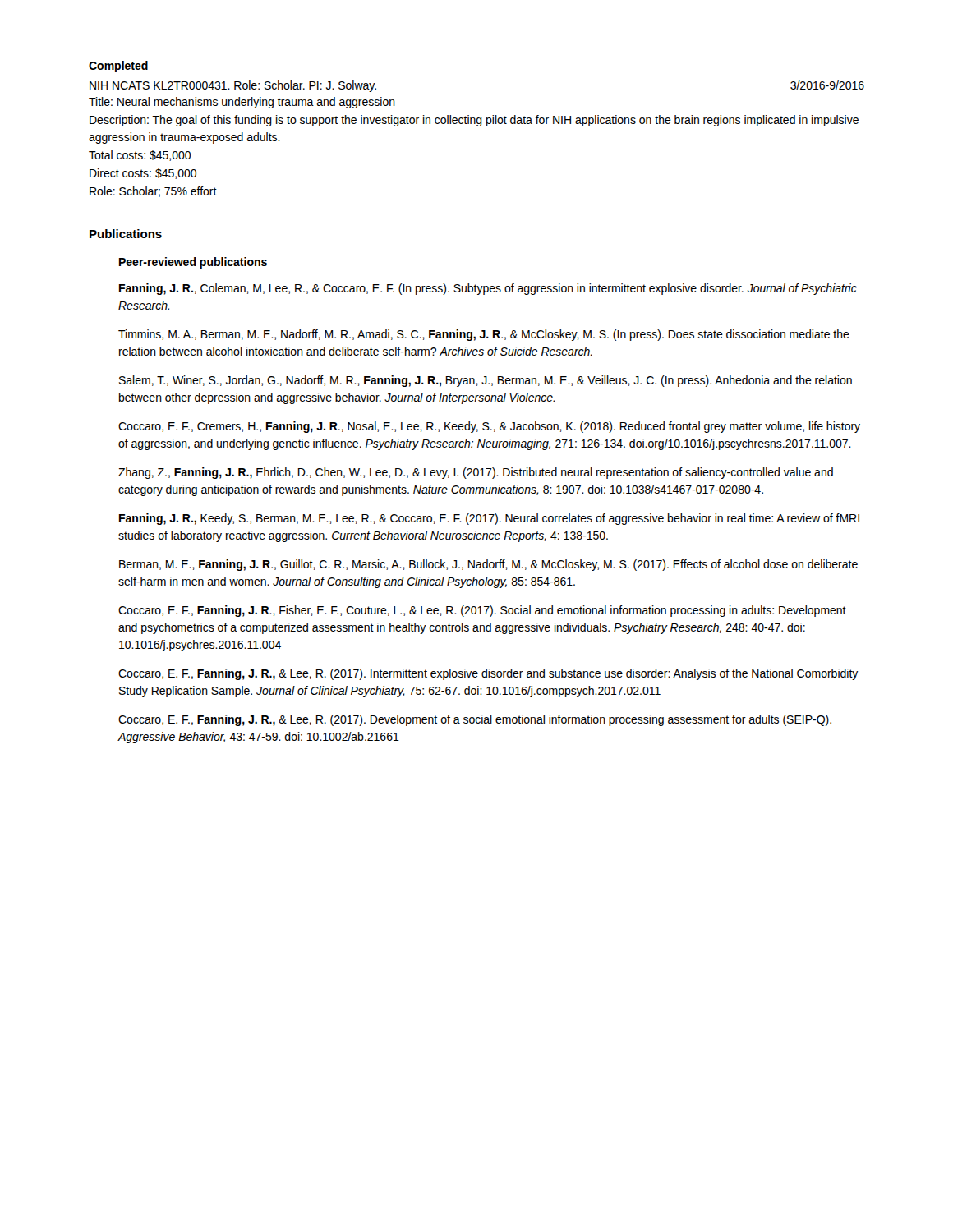Click on the text block with the text "Fanning, J. R., Keedy,"
This screenshot has height=1232, width=953.
point(489,527)
